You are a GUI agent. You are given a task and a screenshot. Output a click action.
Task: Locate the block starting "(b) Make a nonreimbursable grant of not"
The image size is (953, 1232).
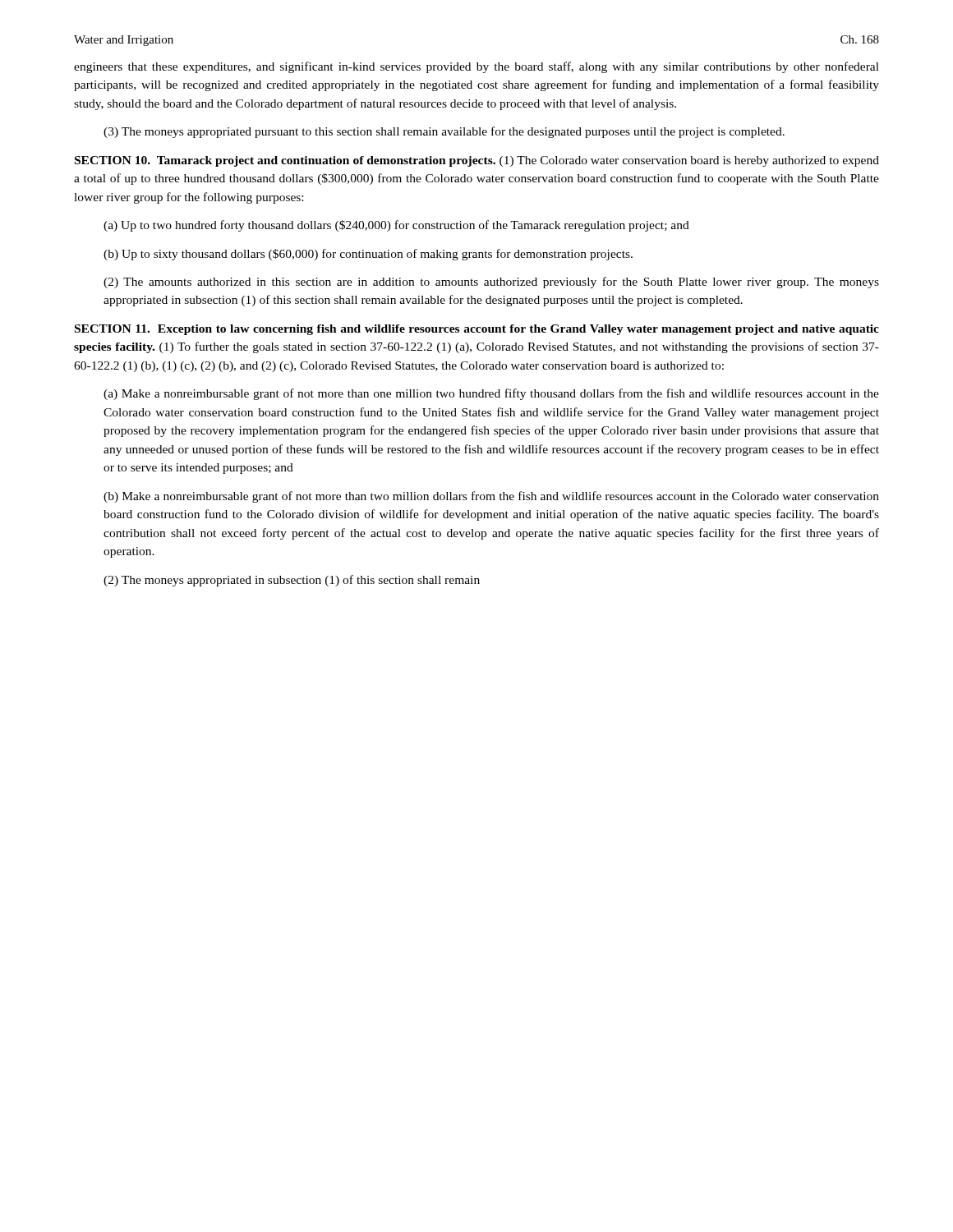pyautogui.click(x=491, y=523)
